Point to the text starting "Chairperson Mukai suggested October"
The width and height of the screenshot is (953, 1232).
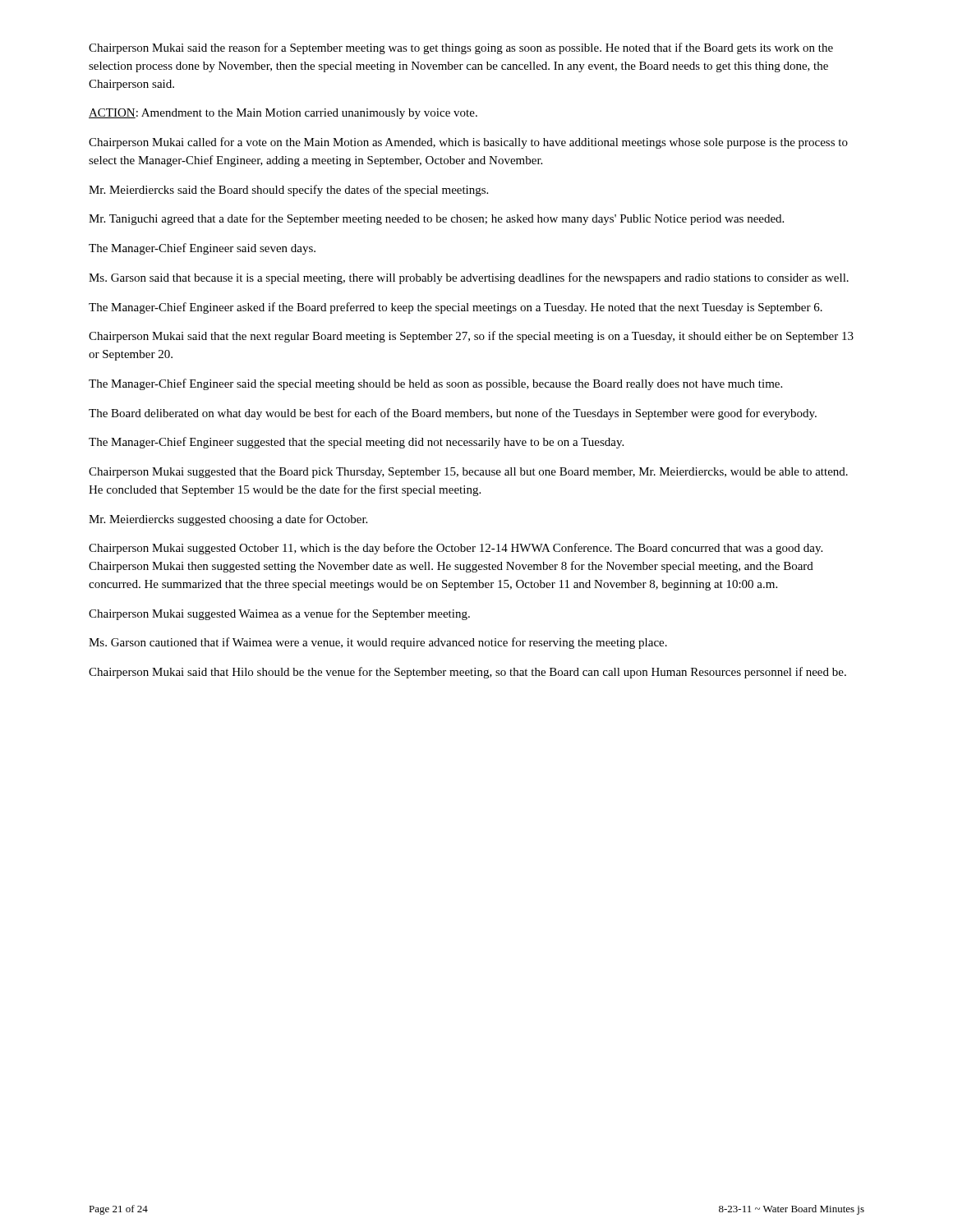coord(456,566)
